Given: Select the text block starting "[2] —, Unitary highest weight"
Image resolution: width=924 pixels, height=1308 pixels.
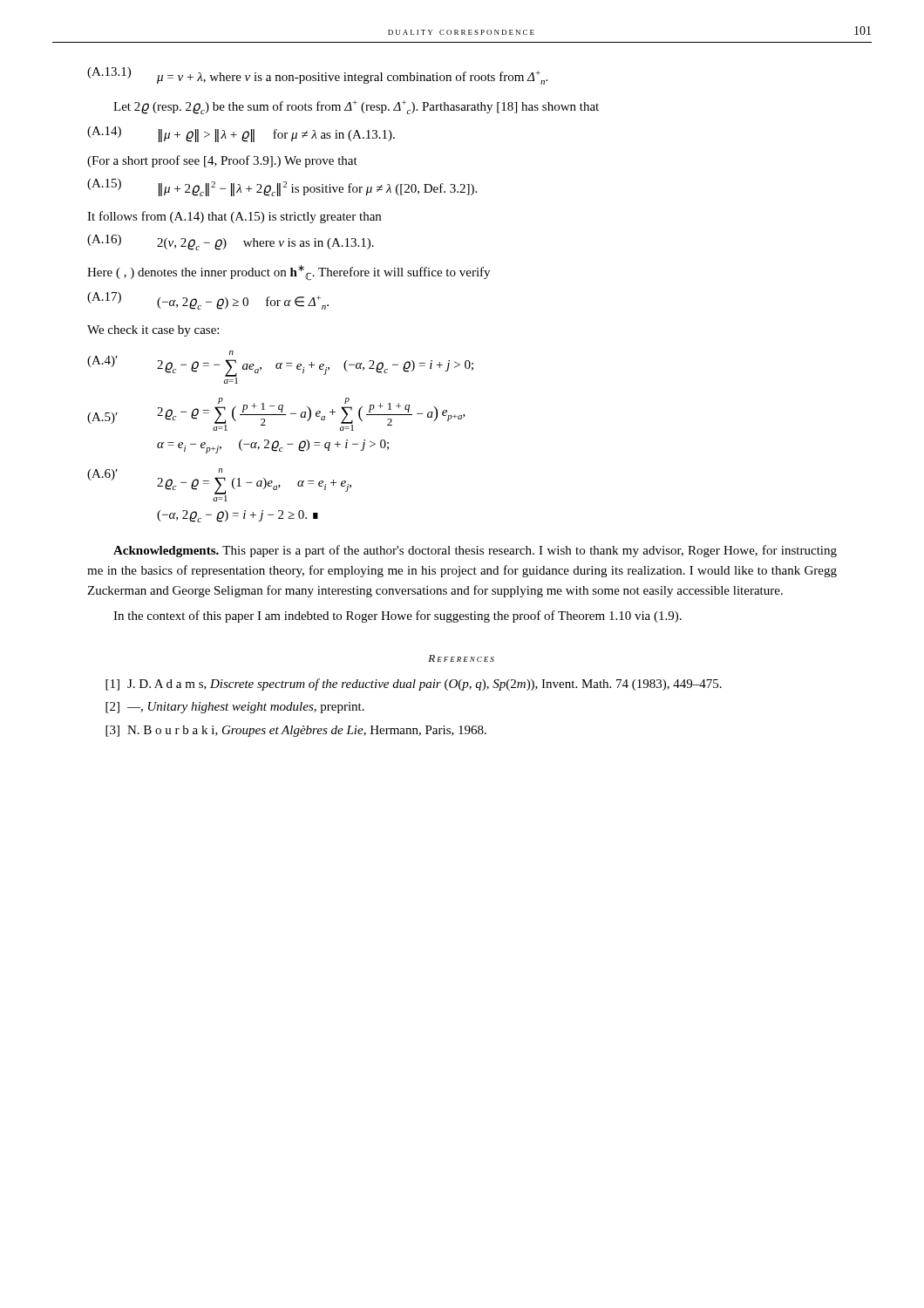Looking at the screenshot, I should tap(235, 708).
